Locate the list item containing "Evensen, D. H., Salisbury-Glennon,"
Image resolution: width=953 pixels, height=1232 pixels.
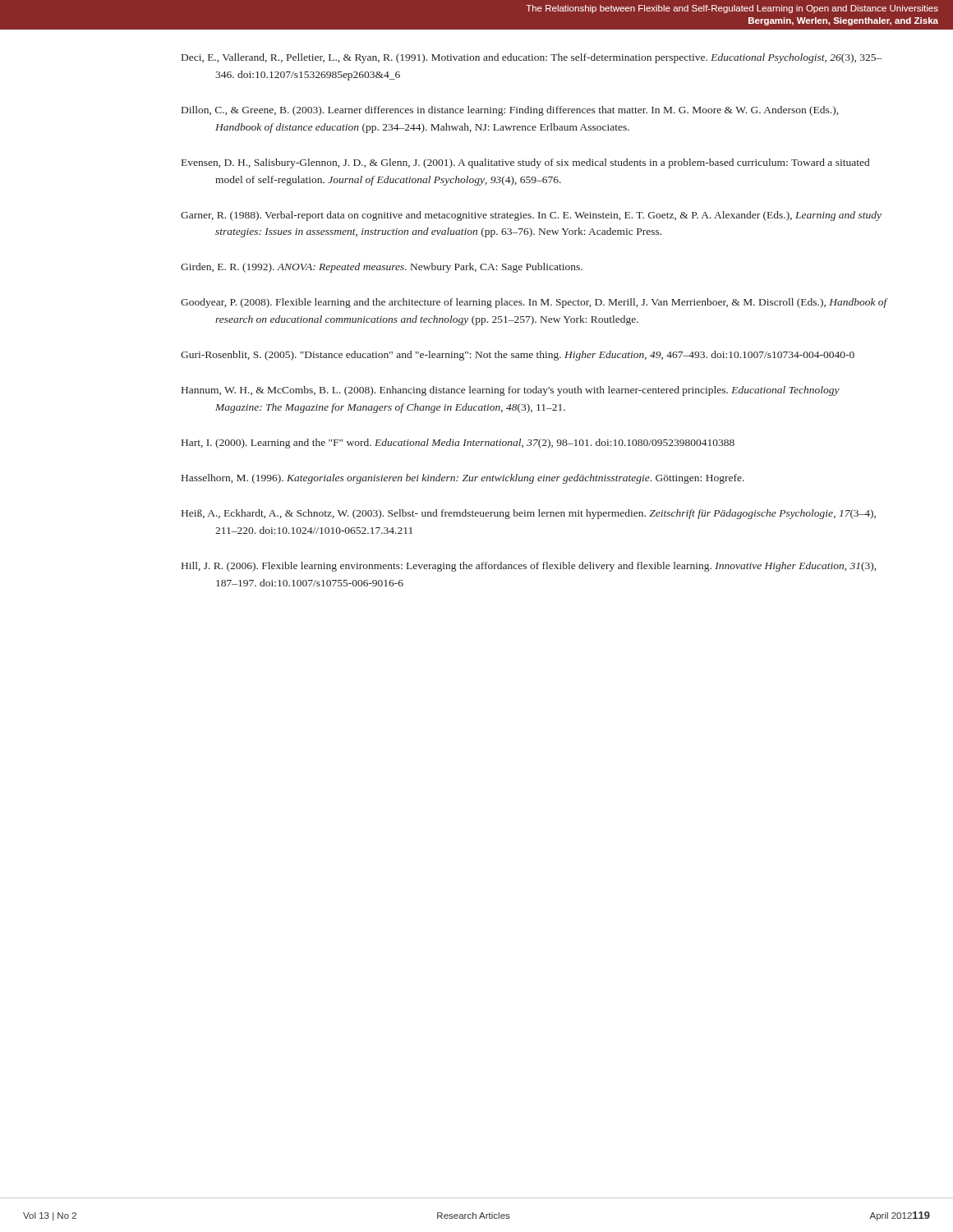tap(525, 171)
